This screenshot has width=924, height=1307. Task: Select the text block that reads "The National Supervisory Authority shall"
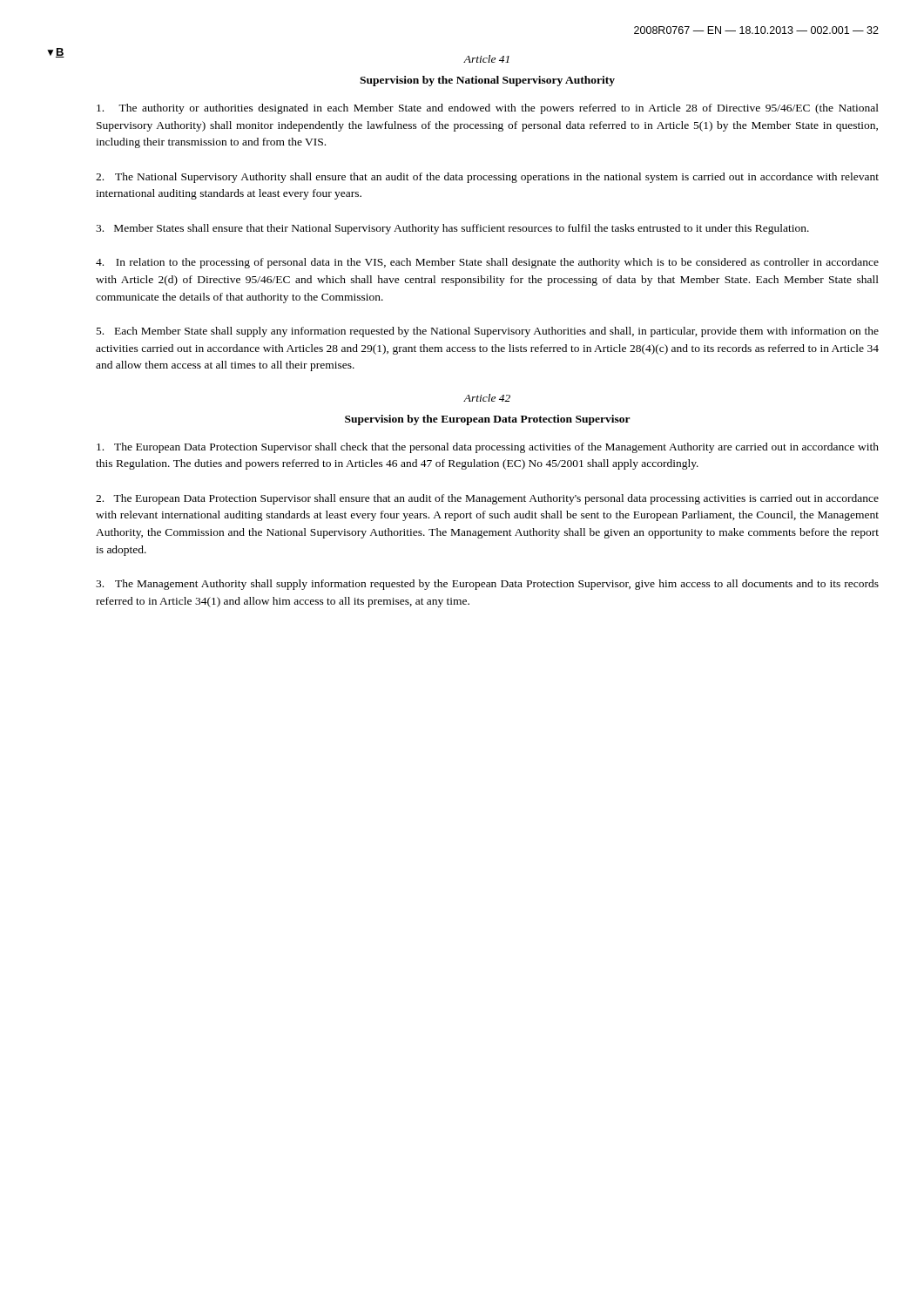click(x=487, y=185)
